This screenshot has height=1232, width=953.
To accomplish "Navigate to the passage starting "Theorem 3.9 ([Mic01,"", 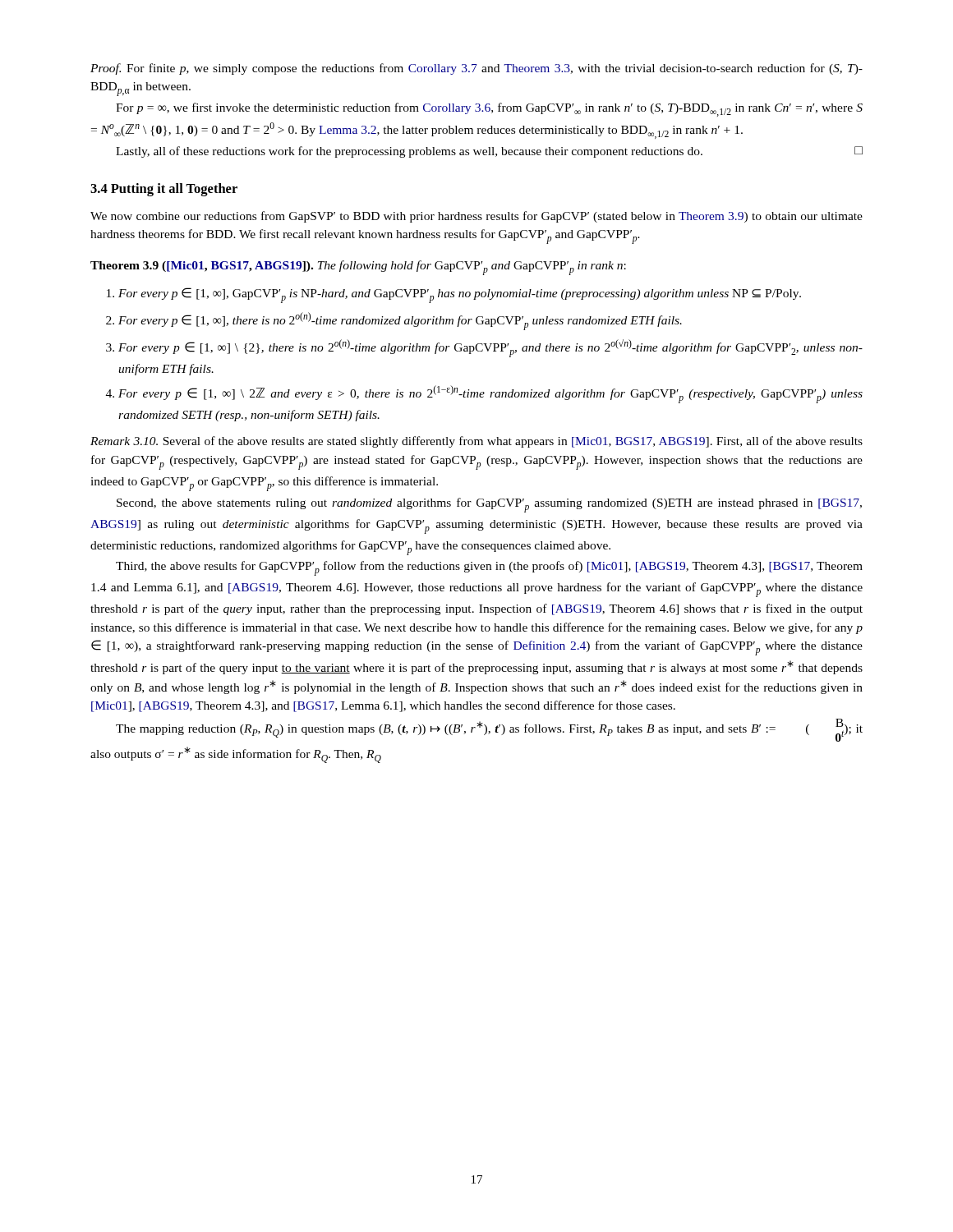I will pyautogui.click(x=359, y=267).
